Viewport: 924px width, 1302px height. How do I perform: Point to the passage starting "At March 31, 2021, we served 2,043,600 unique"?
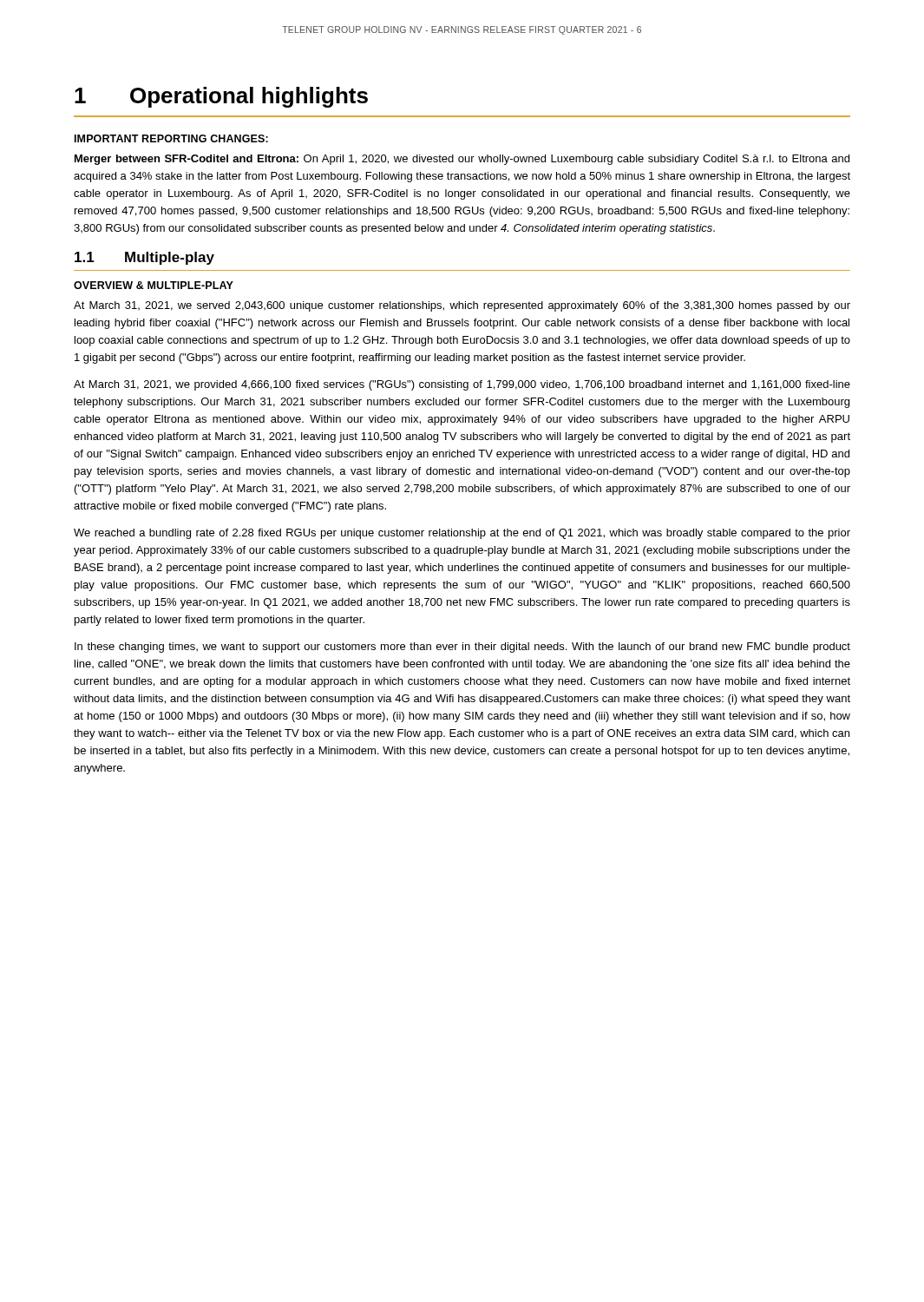(462, 331)
